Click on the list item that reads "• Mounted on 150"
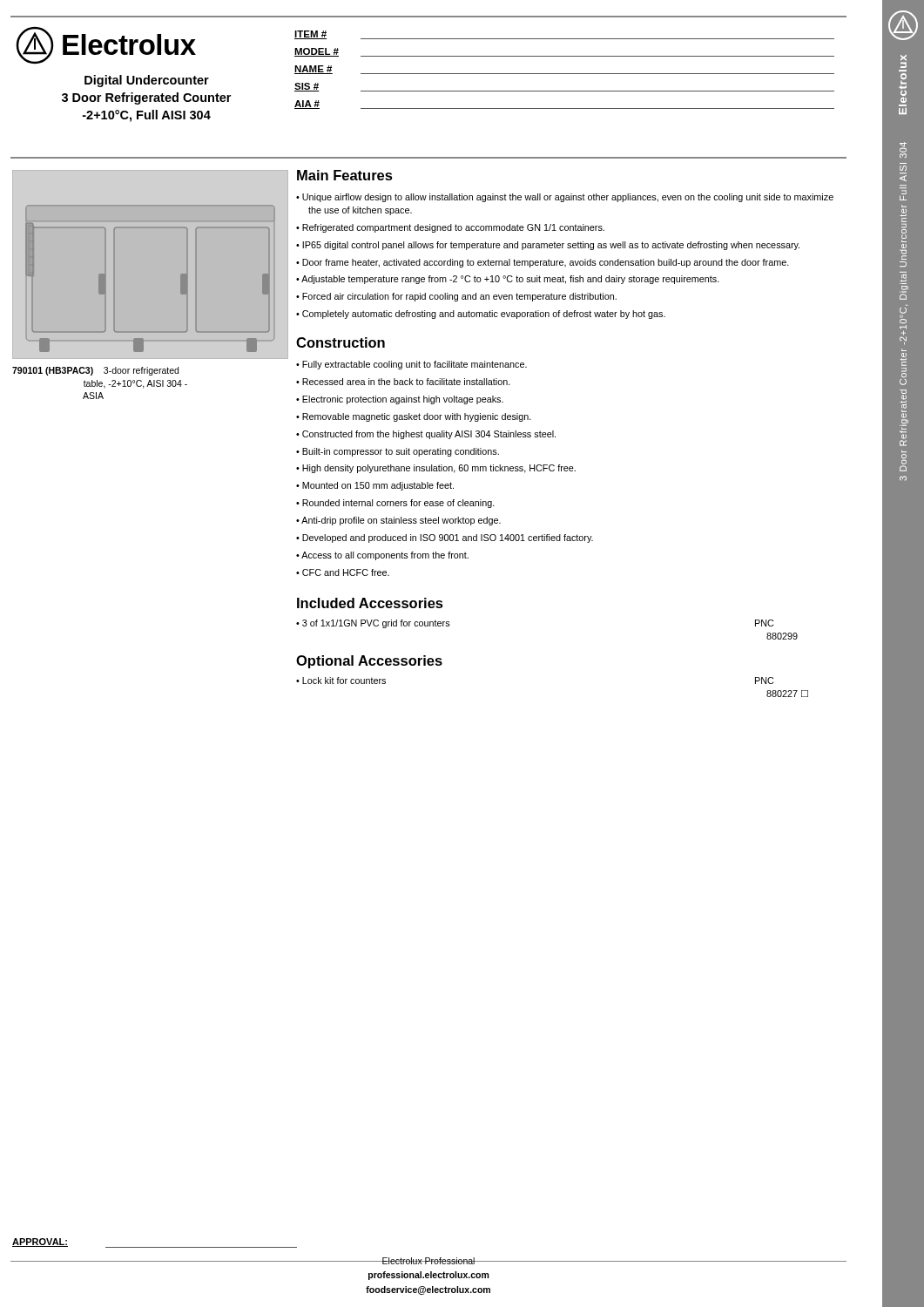Image resolution: width=924 pixels, height=1307 pixels. pyautogui.click(x=375, y=486)
